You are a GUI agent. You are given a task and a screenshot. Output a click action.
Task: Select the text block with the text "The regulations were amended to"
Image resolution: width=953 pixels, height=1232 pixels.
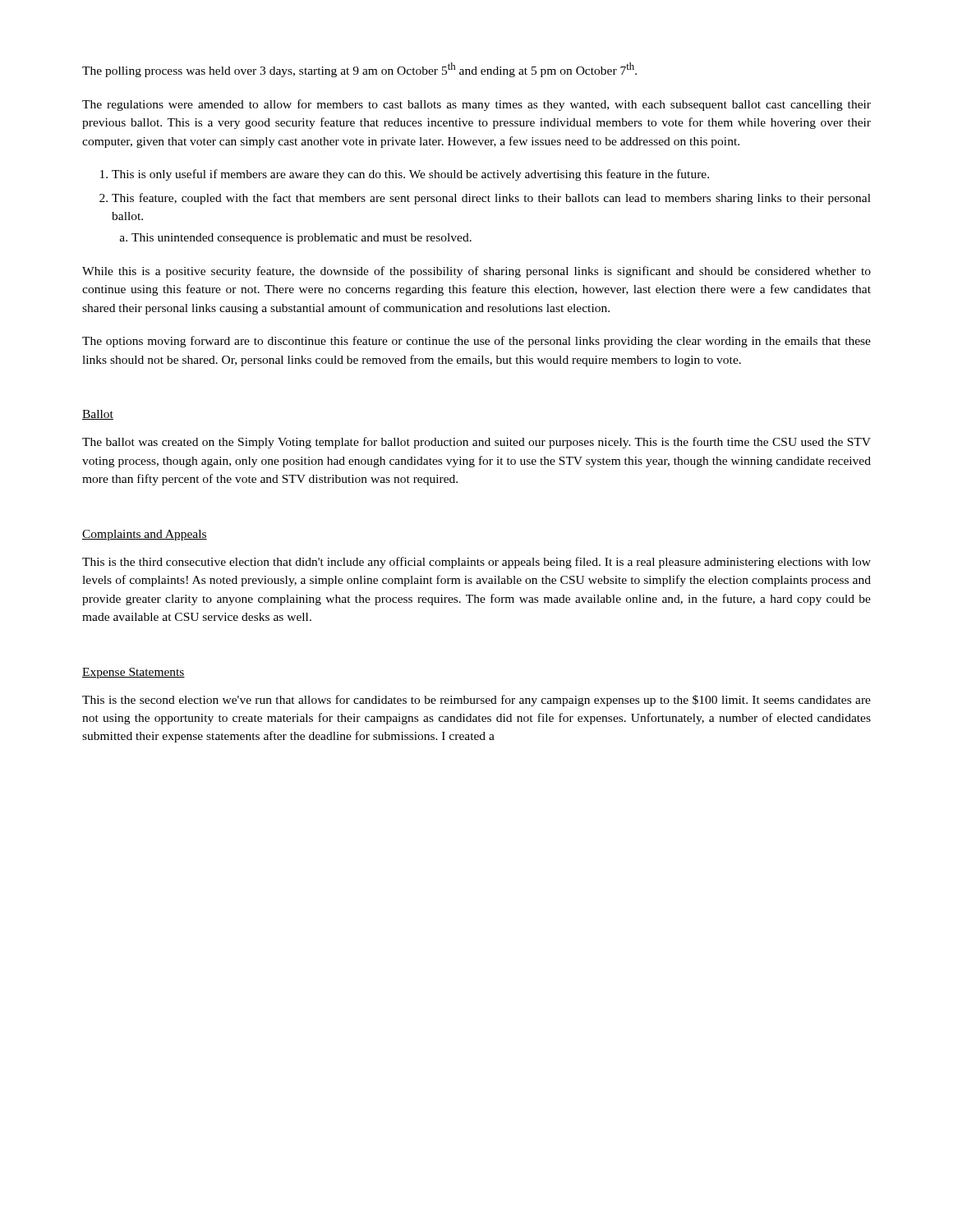pos(476,122)
